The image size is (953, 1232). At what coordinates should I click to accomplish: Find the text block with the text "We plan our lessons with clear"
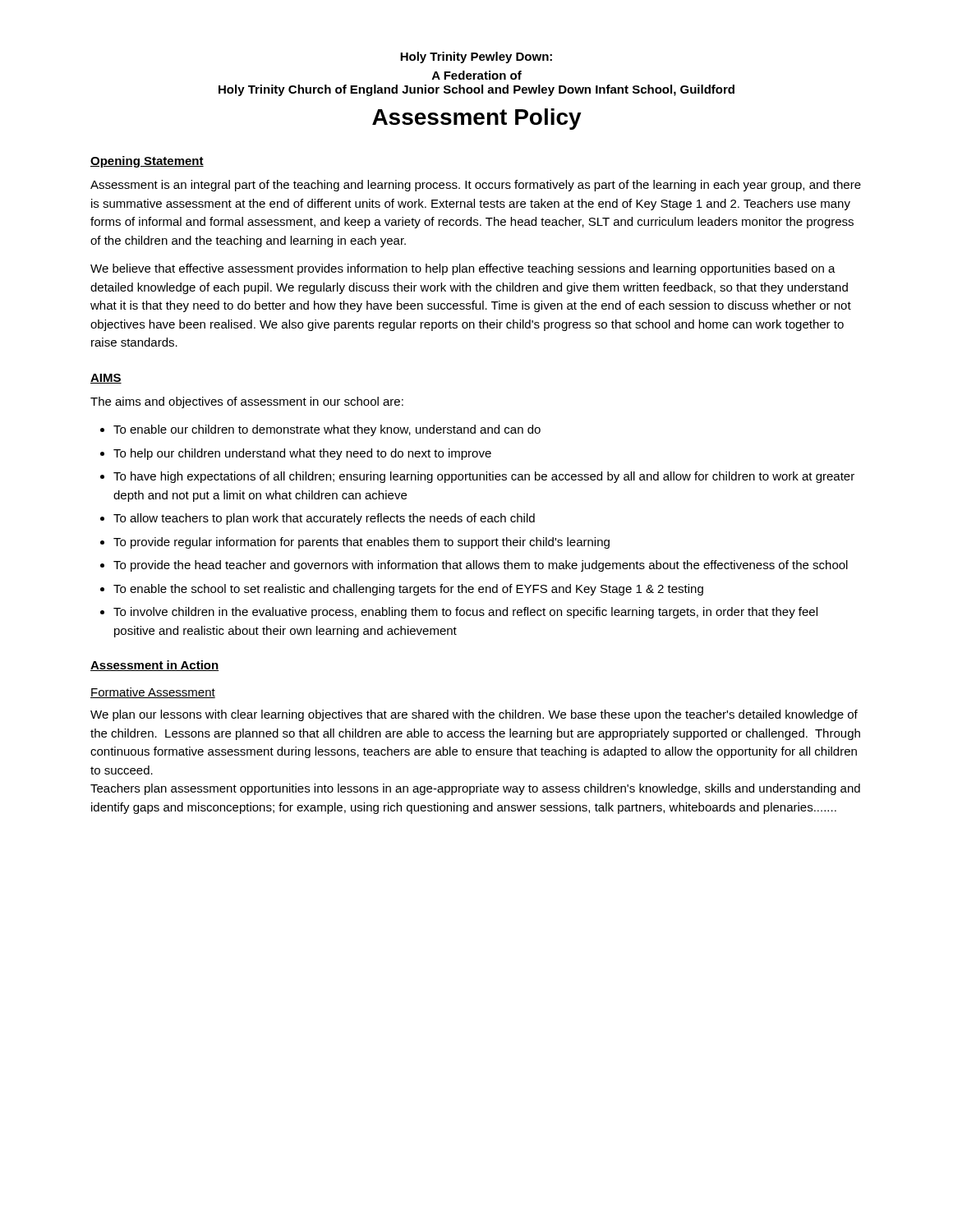[x=476, y=760]
